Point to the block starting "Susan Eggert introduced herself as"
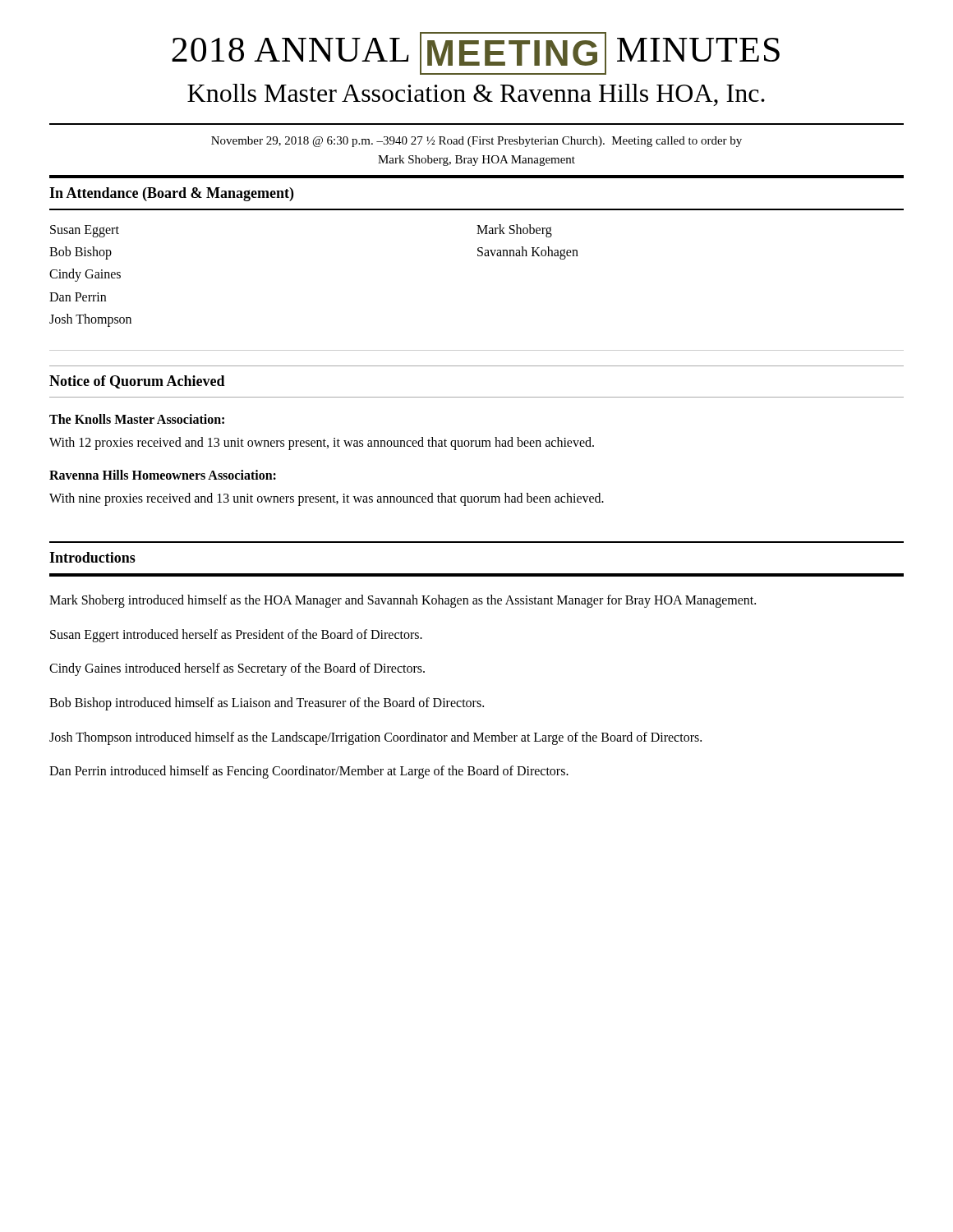Image resolution: width=953 pixels, height=1232 pixels. click(236, 634)
